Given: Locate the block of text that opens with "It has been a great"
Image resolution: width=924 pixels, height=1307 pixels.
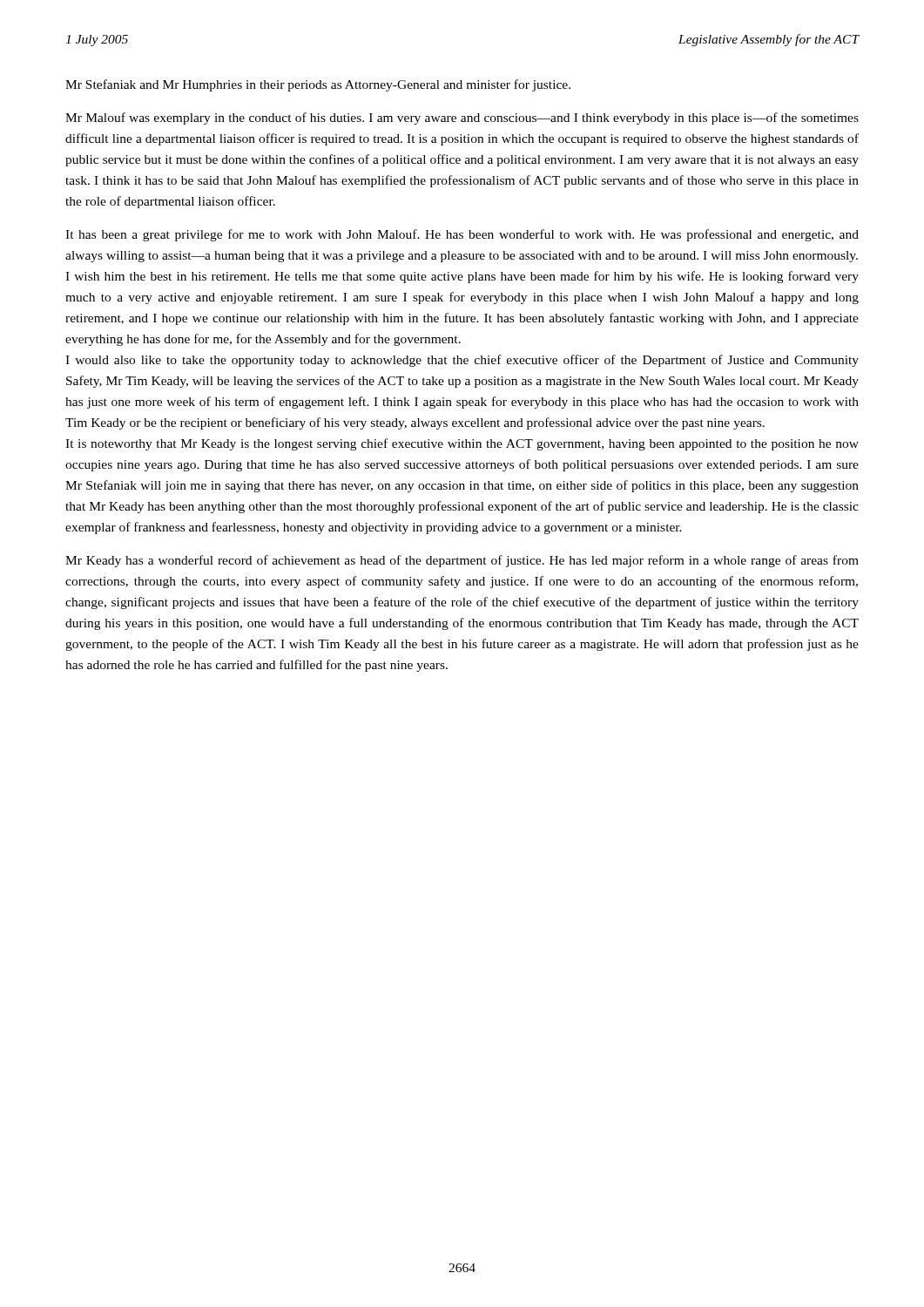Looking at the screenshot, I should (x=462, y=286).
